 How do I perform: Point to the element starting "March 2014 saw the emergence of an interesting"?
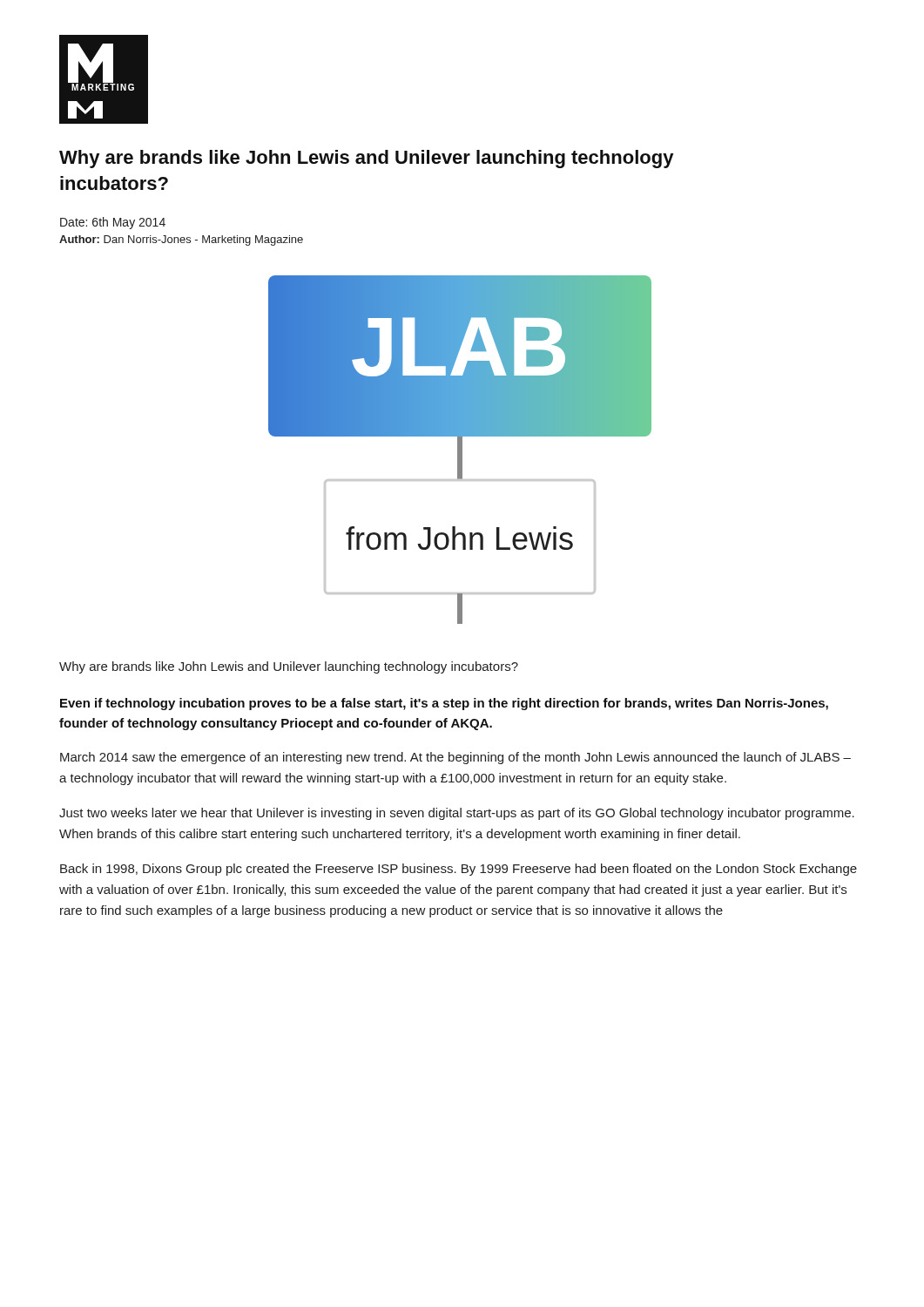pos(455,768)
